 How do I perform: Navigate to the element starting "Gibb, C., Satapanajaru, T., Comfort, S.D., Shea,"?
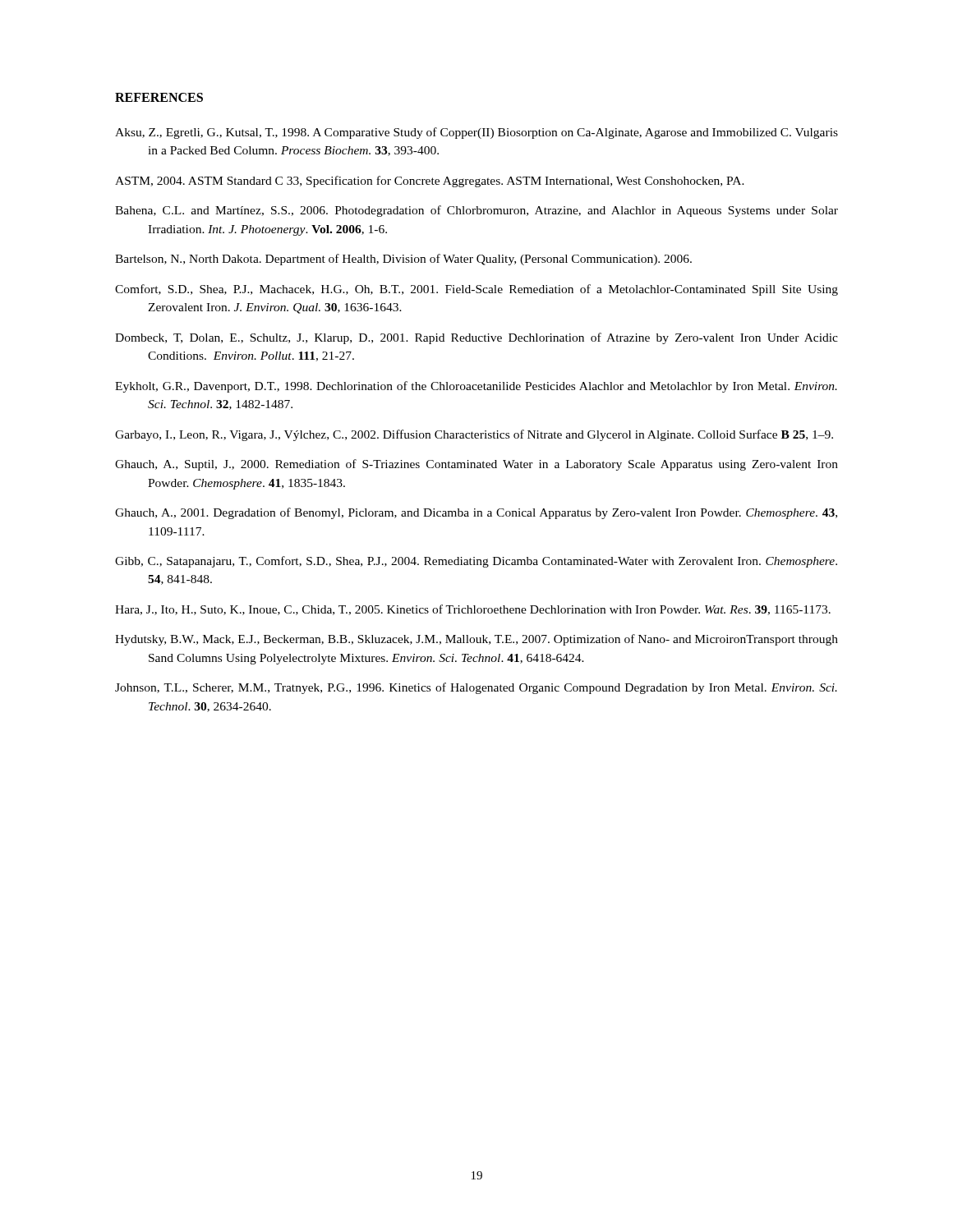point(476,570)
